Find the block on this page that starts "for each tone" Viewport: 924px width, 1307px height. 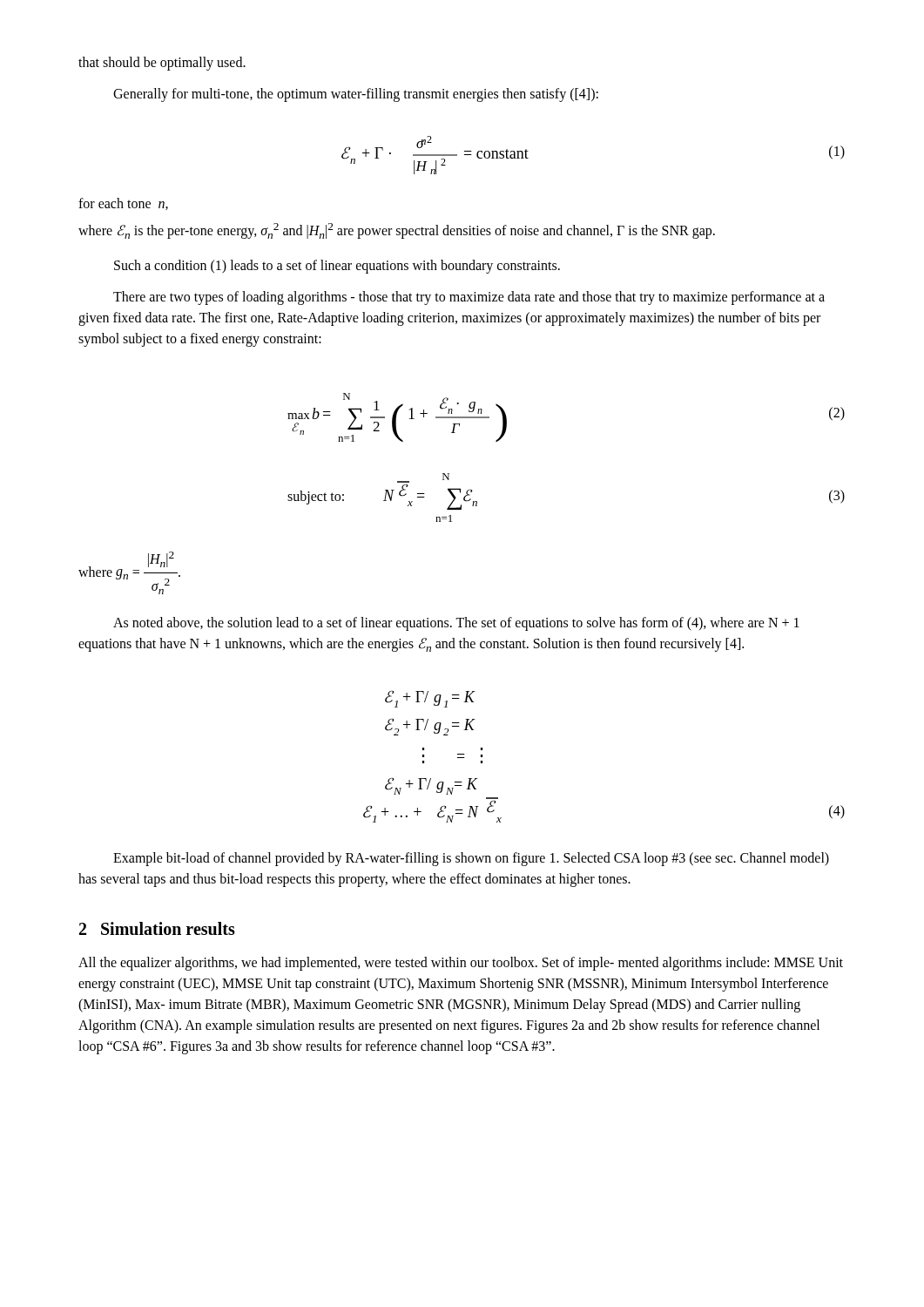123,203
